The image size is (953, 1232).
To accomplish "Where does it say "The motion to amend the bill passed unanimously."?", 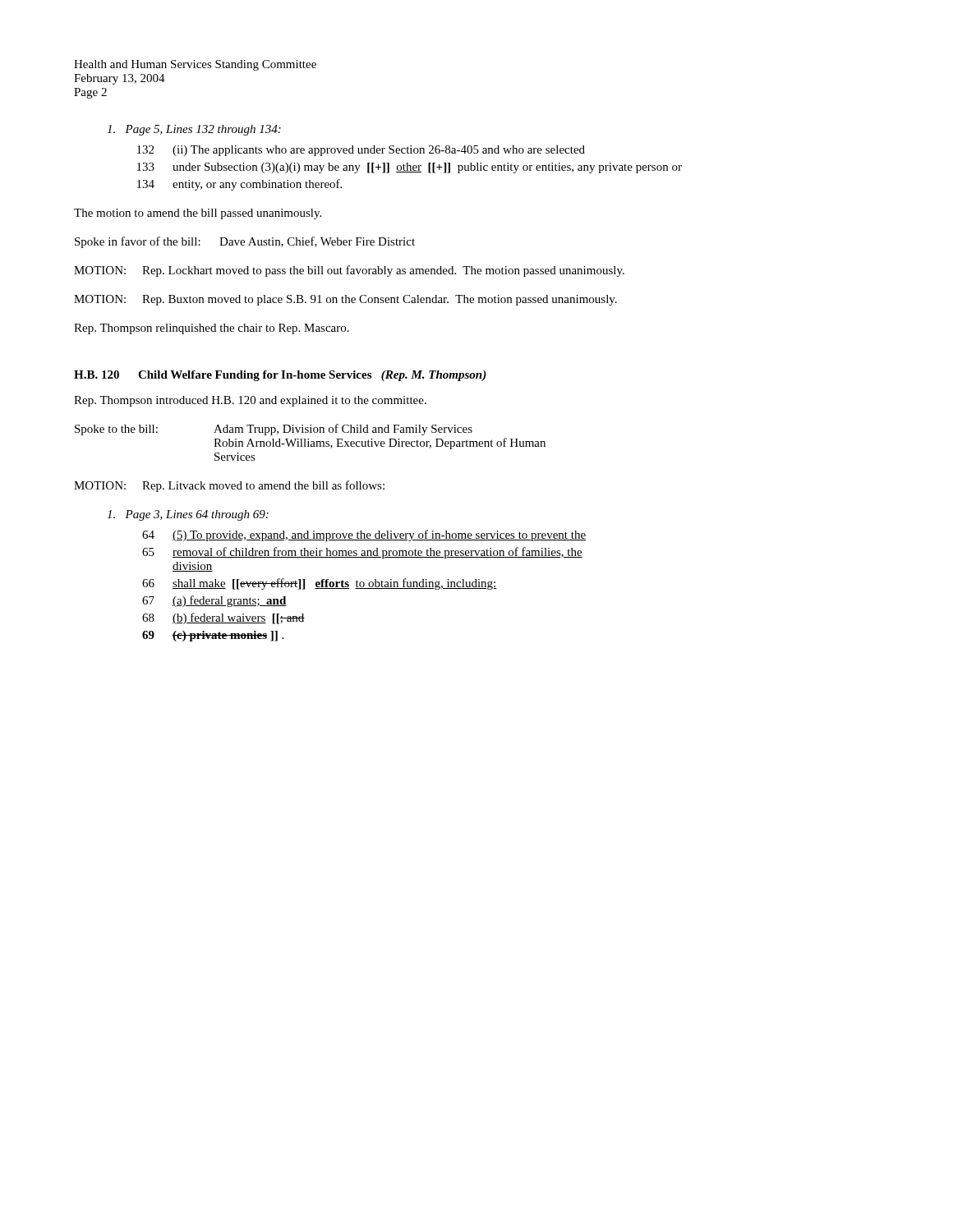I will 198,213.
